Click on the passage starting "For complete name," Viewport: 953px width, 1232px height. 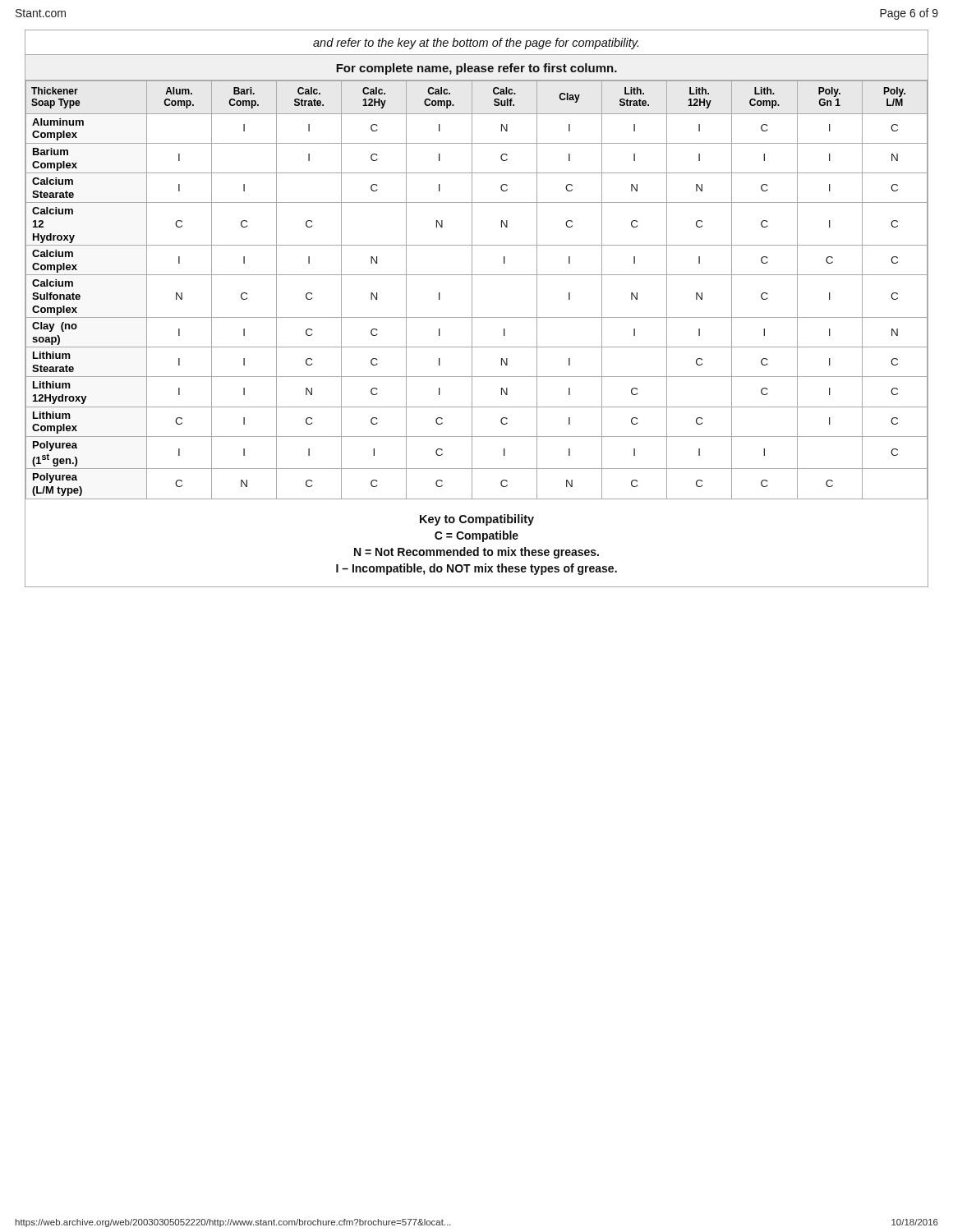pos(476,68)
